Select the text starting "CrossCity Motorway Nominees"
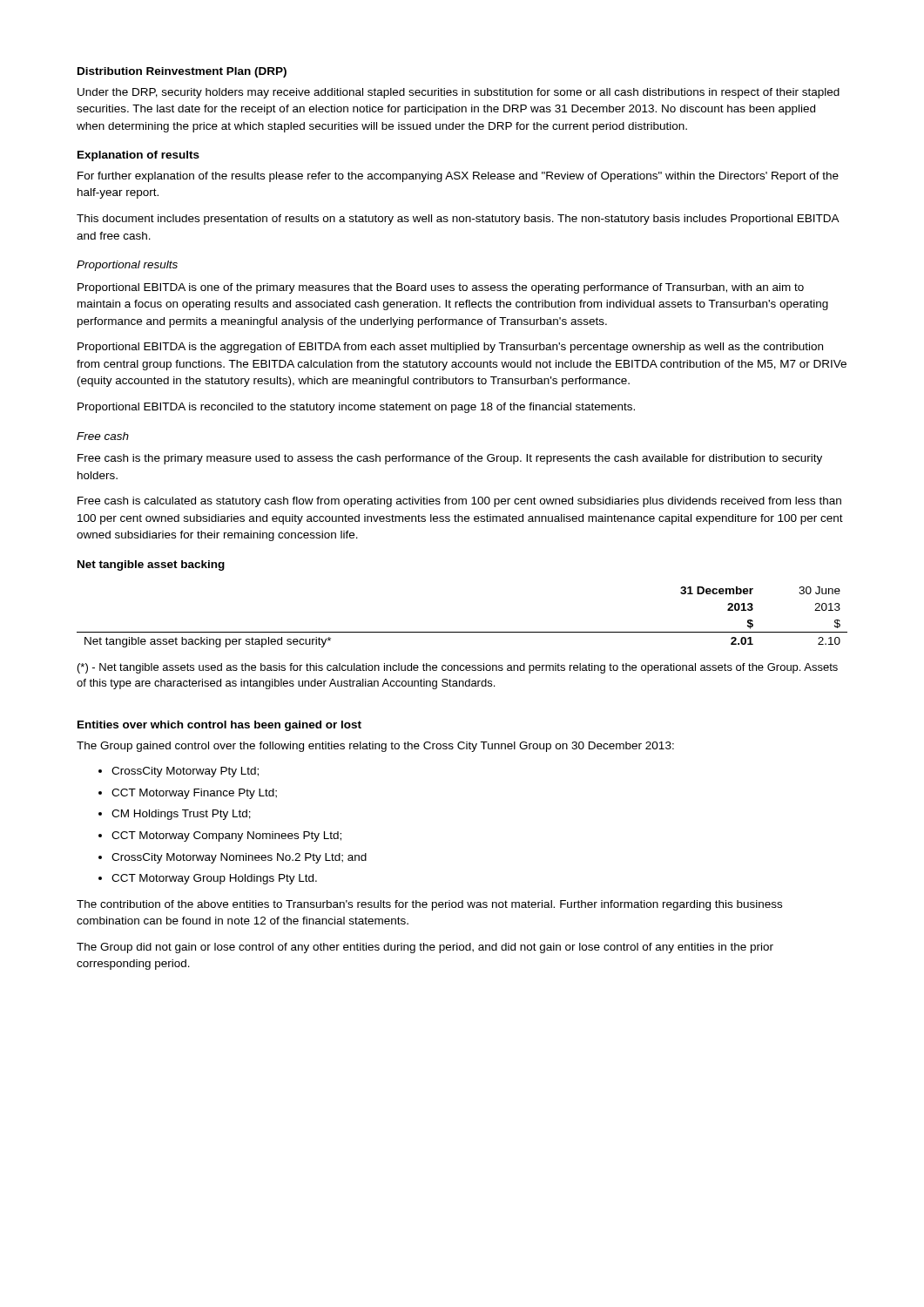The image size is (924, 1307). click(x=239, y=857)
